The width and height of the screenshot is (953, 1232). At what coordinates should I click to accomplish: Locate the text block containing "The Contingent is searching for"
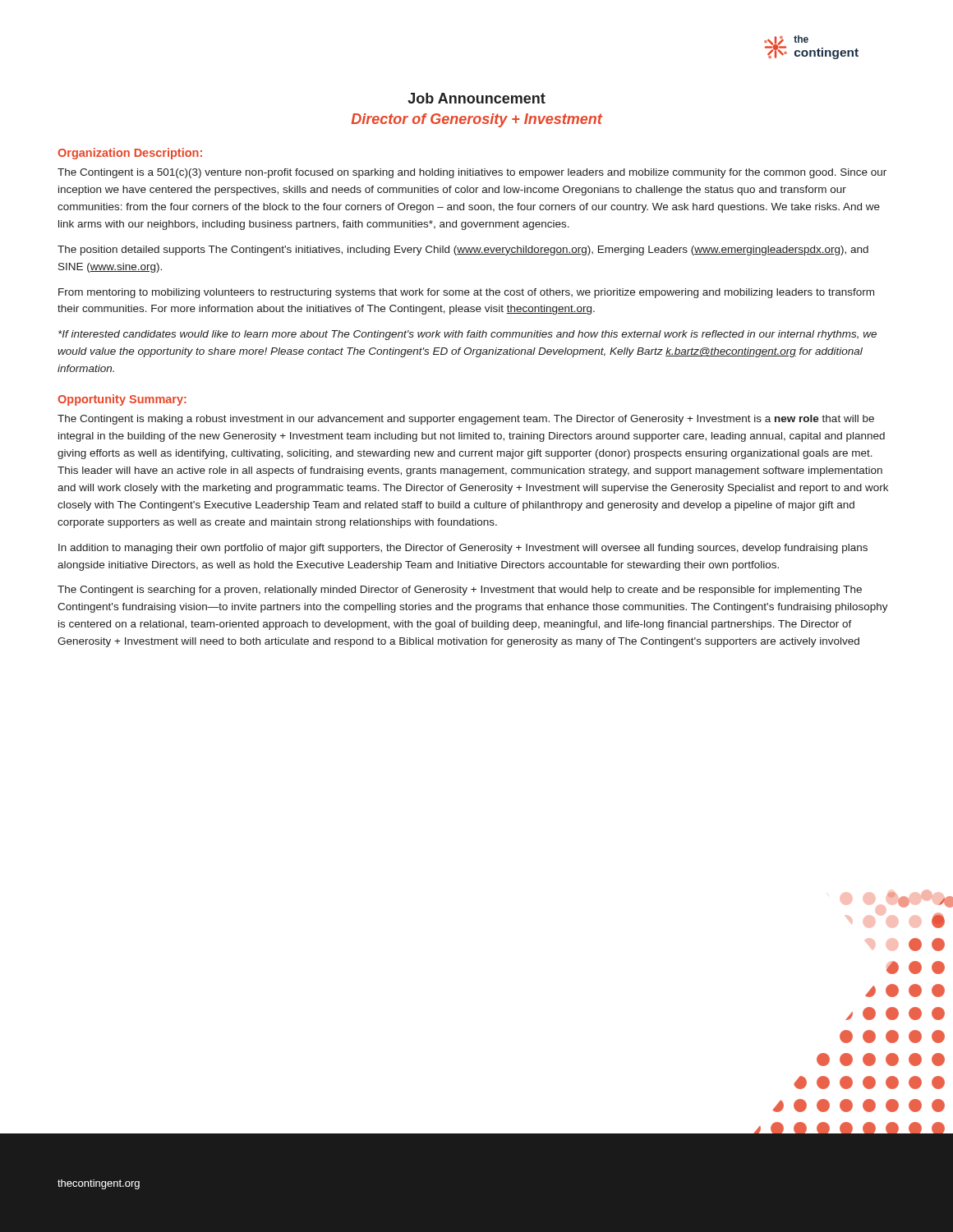coord(473,615)
